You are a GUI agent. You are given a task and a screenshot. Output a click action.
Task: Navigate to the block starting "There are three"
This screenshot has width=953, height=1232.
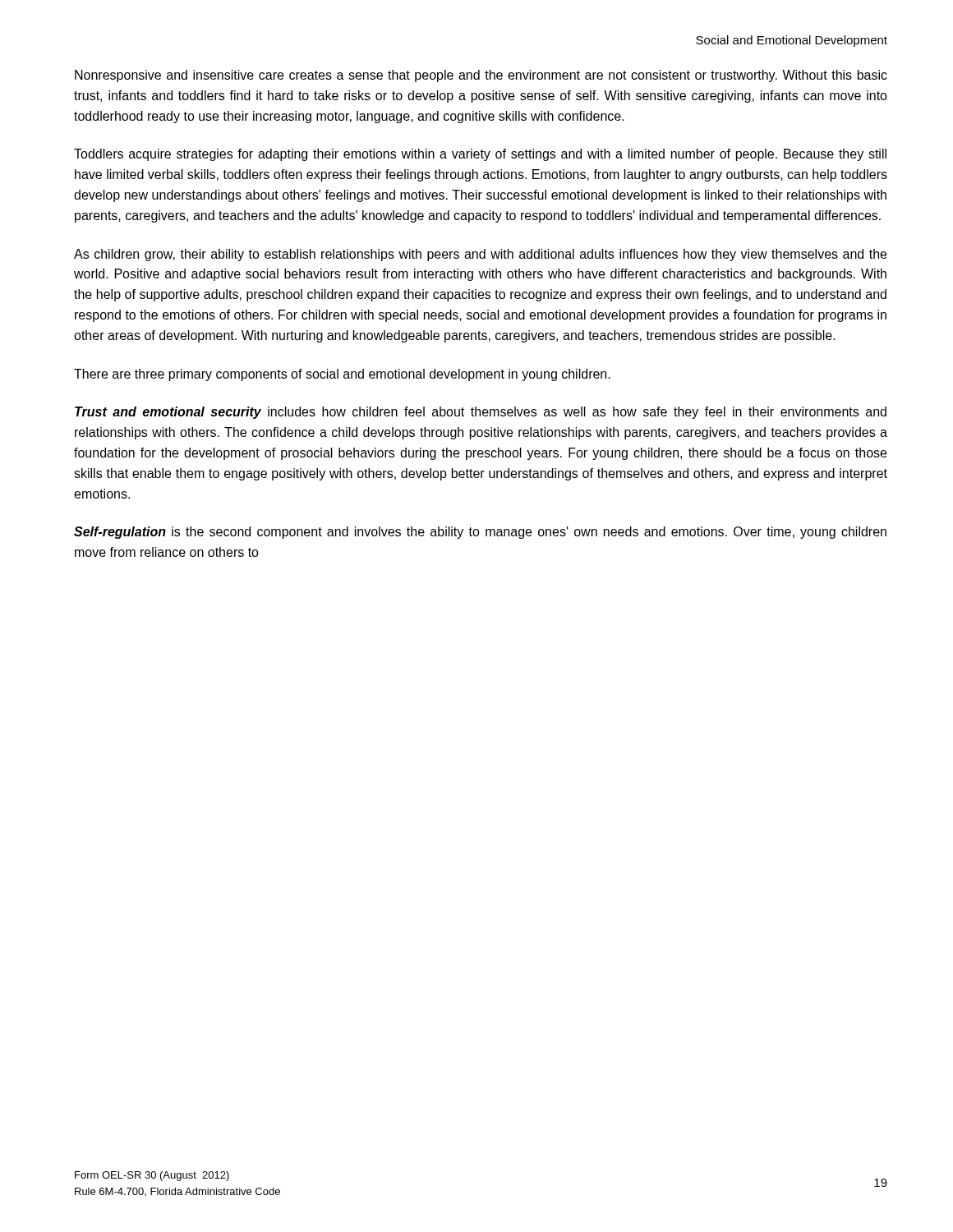point(342,374)
